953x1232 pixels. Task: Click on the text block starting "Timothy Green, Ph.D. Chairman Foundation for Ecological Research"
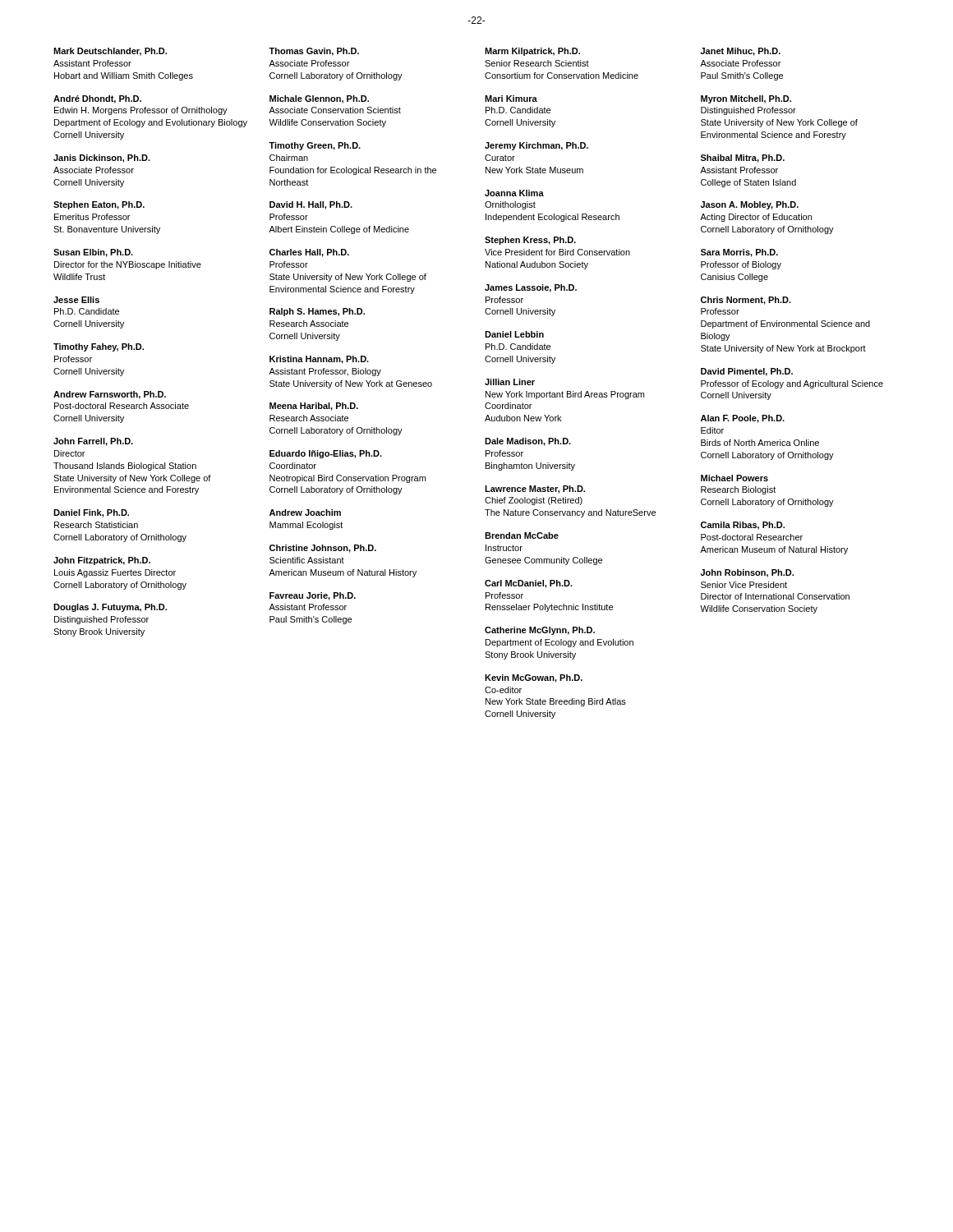(353, 164)
